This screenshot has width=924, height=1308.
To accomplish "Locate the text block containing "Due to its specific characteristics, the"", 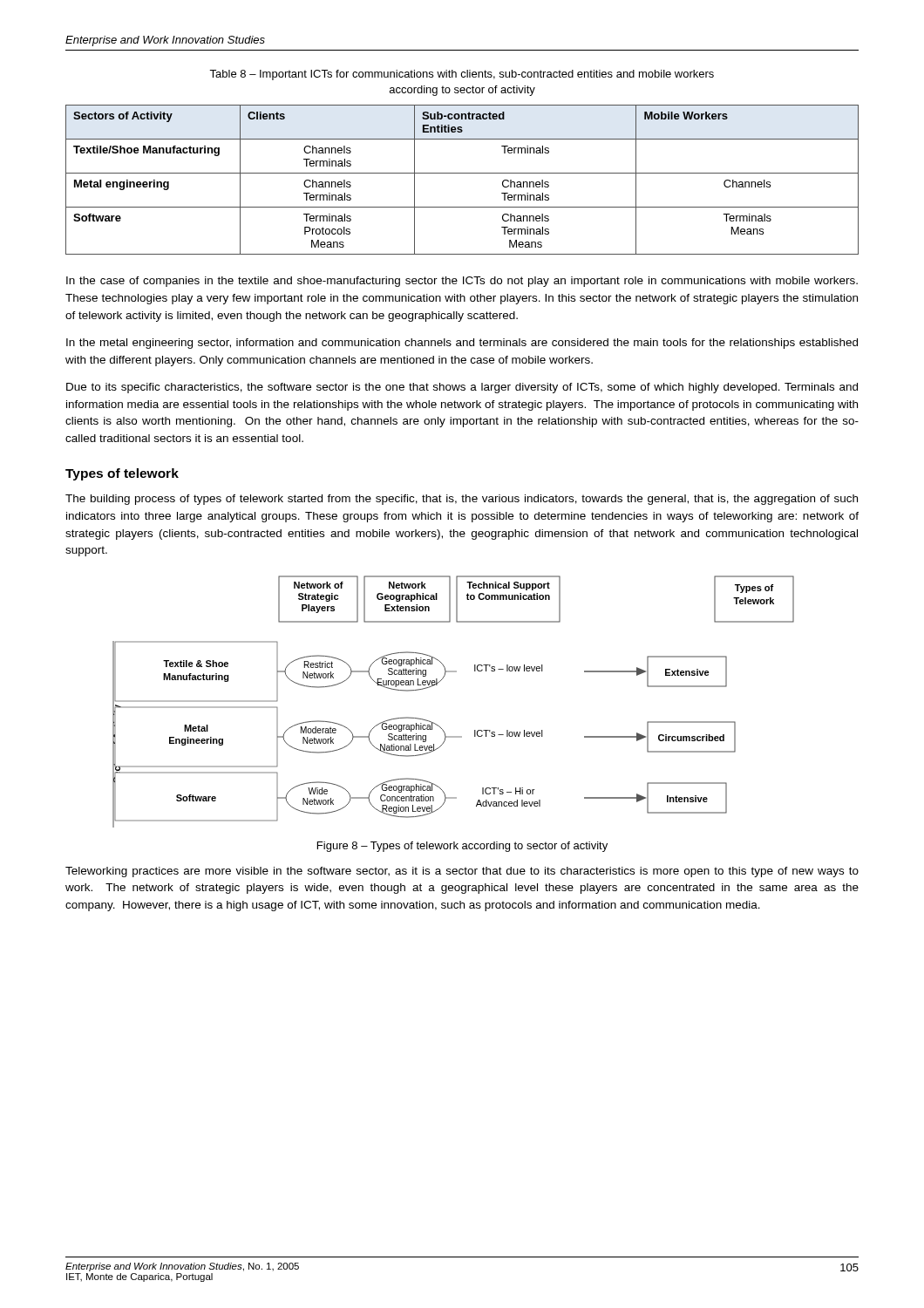I will [462, 412].
